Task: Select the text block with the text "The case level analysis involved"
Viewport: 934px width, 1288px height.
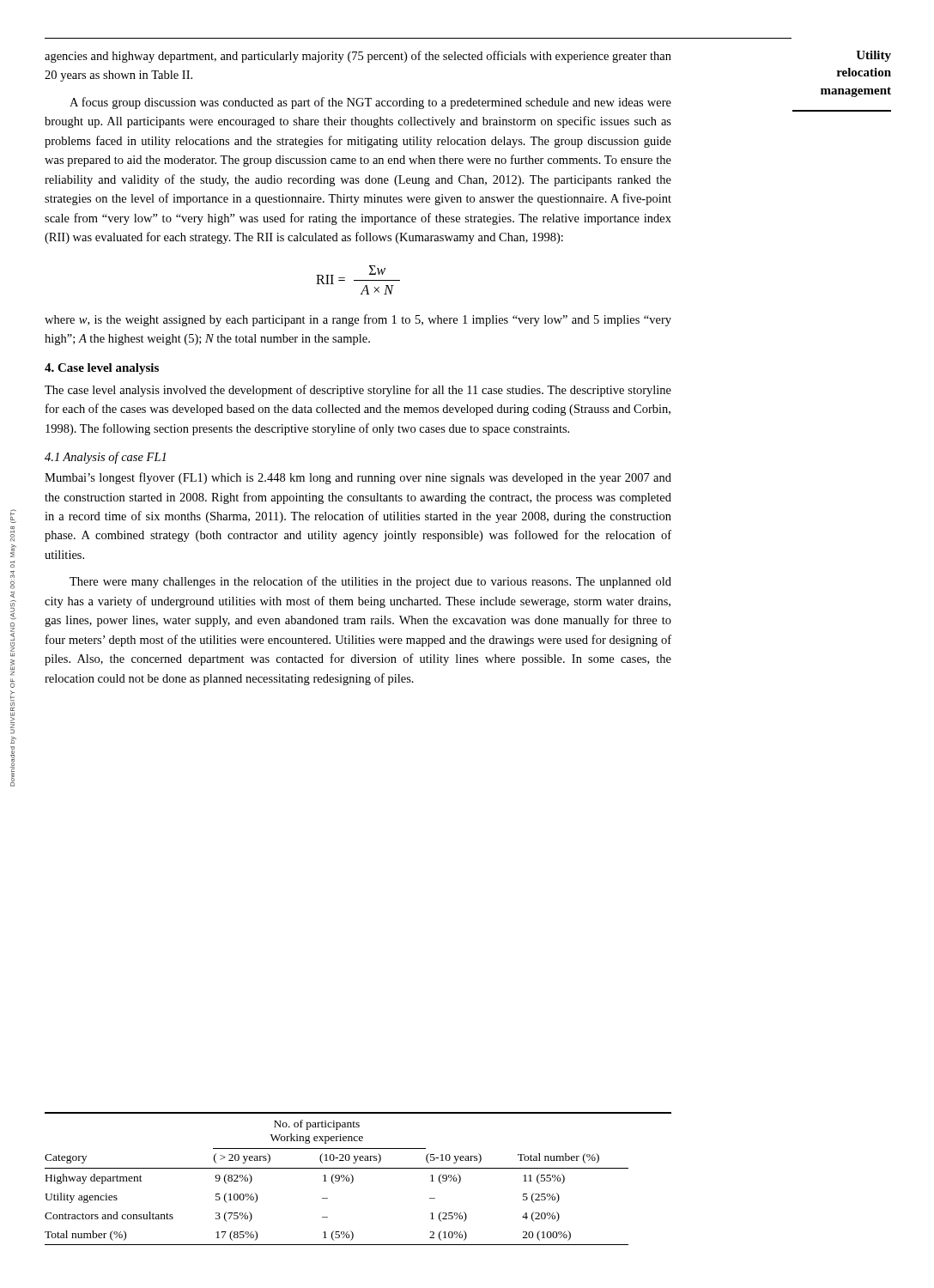Action: coord(358,409)
